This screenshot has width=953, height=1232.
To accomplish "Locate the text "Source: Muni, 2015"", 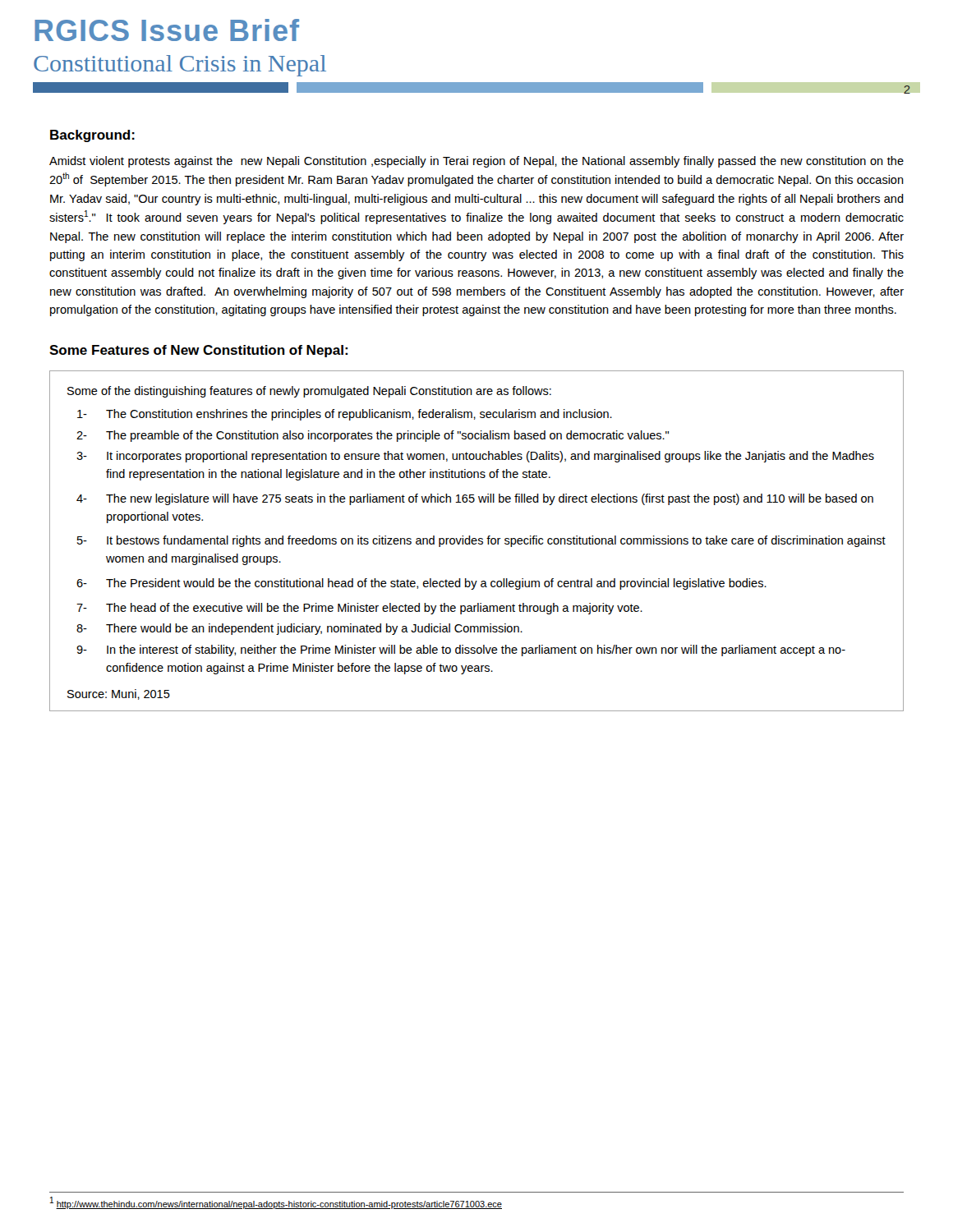I will tap(118, 694).
